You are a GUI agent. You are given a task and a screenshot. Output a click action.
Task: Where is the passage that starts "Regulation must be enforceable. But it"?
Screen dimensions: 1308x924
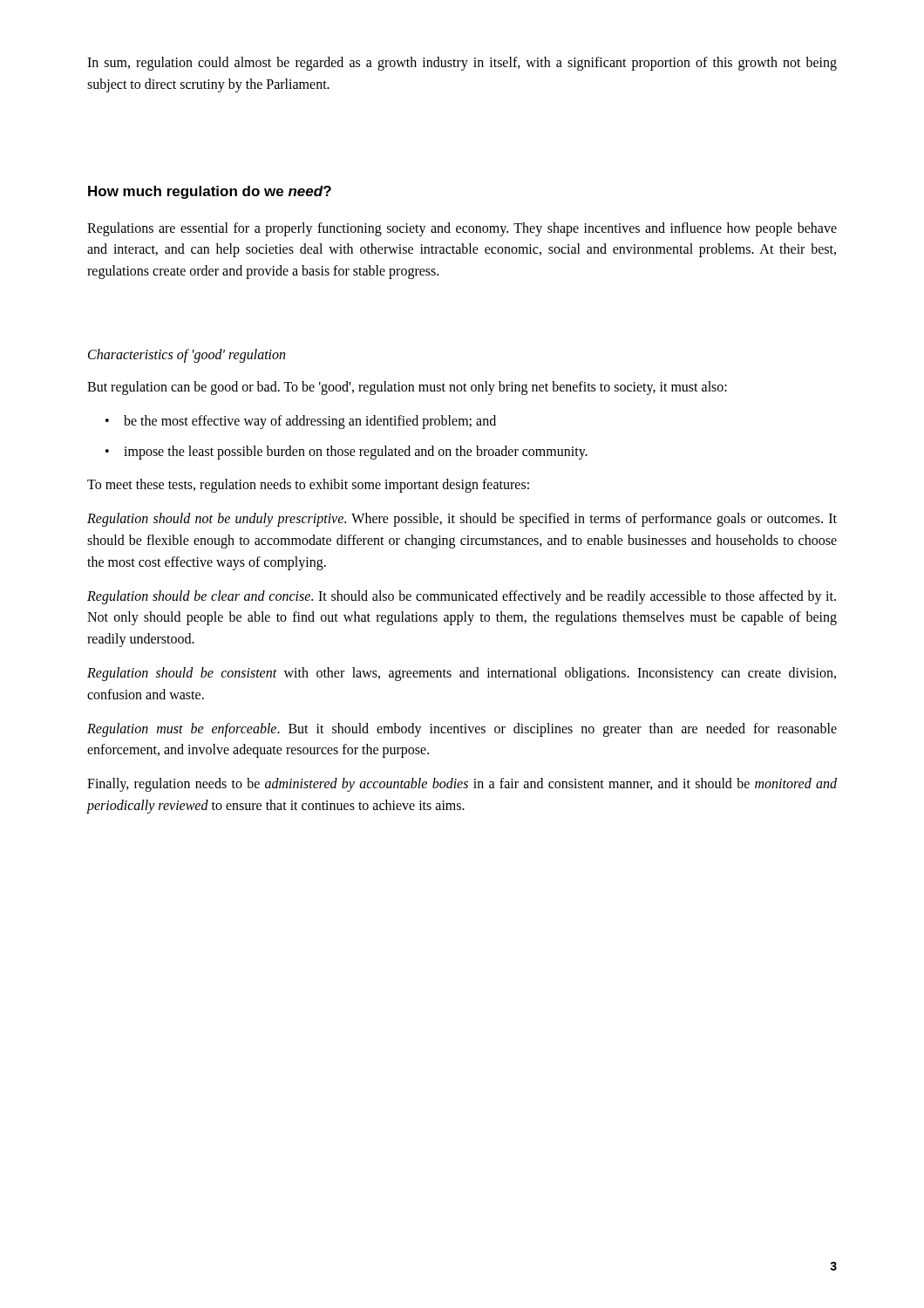(x=462, y=739)
